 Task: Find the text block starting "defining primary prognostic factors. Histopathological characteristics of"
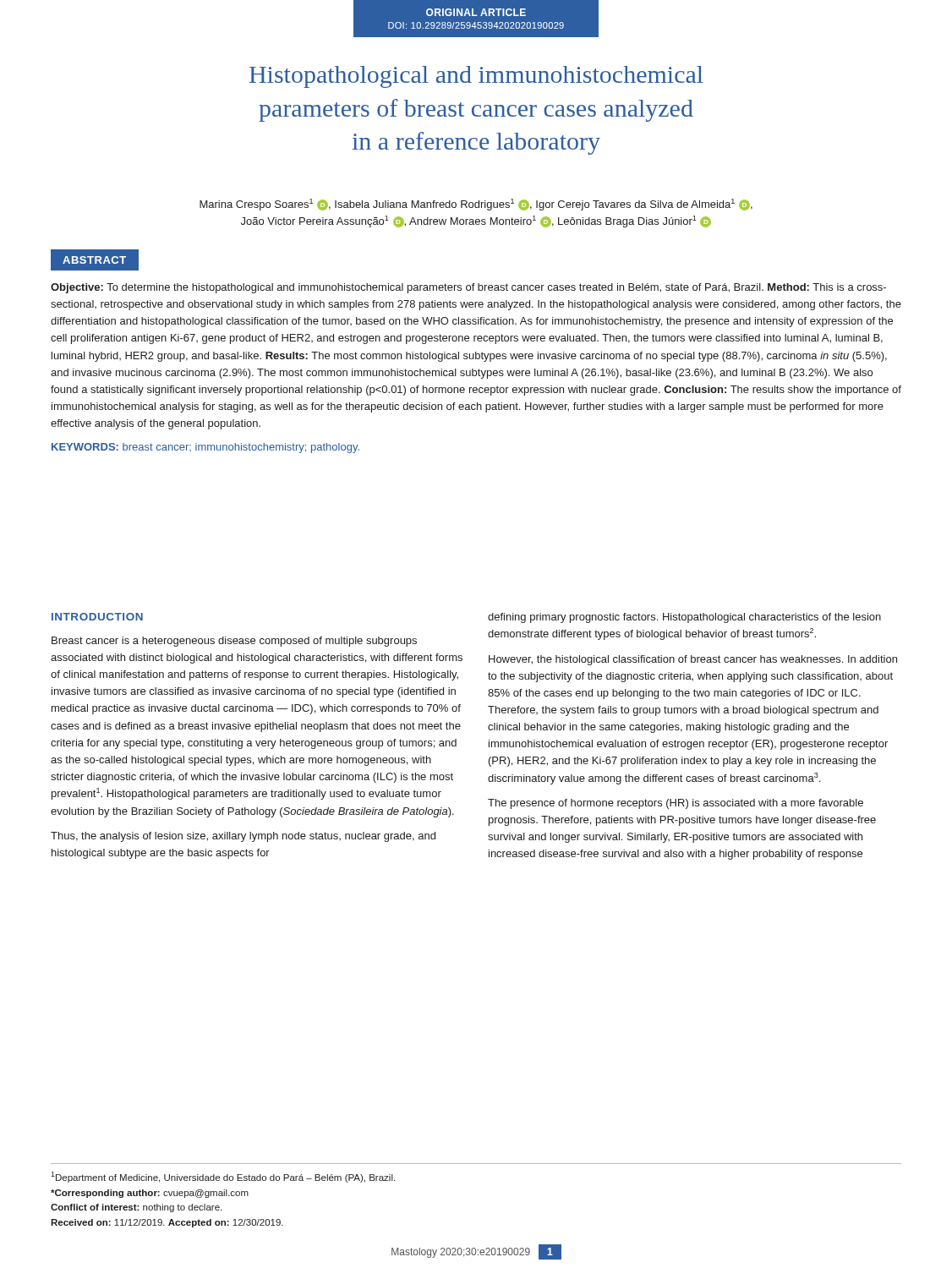point(695,736)
